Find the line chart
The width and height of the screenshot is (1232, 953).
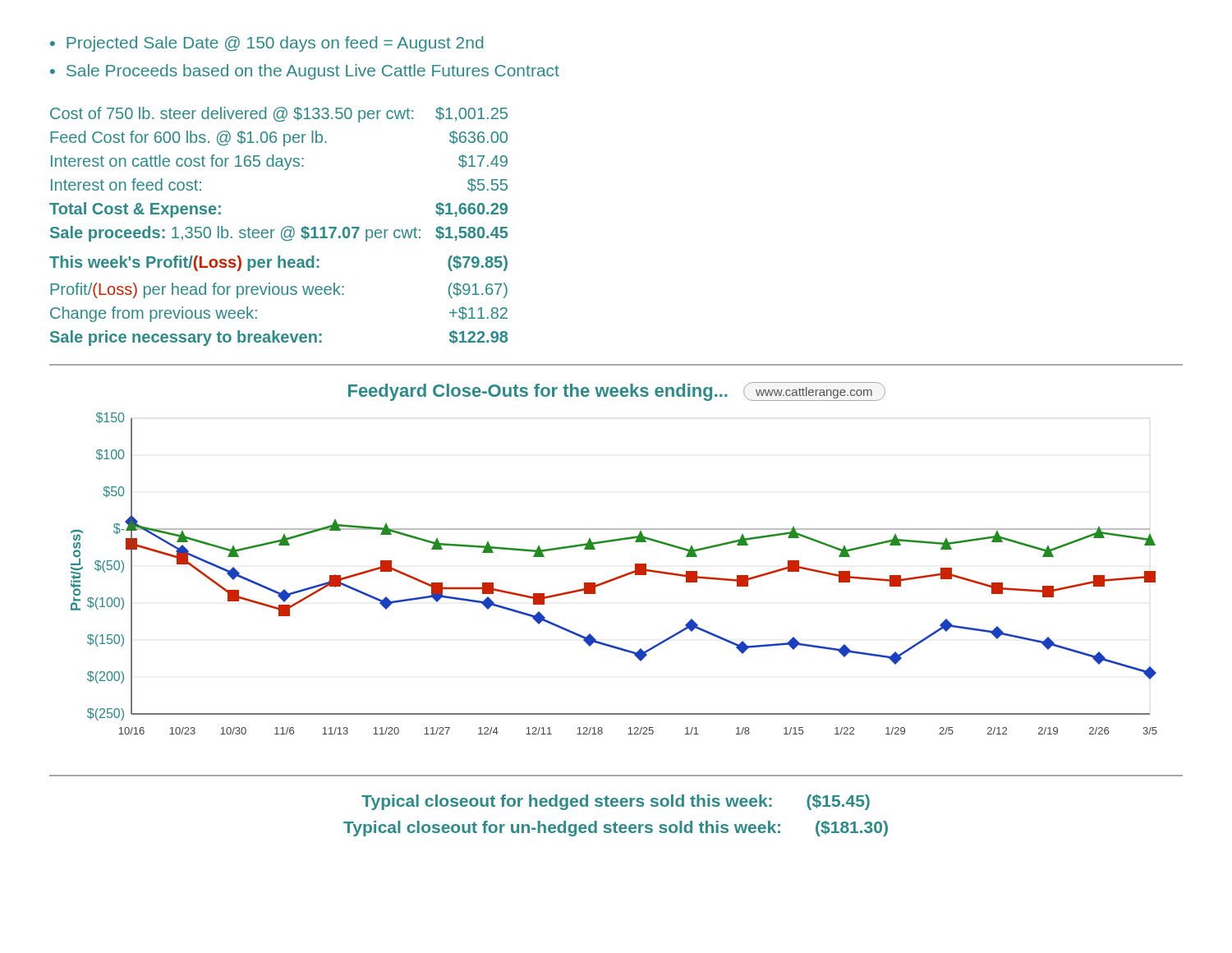pos(616,588)
